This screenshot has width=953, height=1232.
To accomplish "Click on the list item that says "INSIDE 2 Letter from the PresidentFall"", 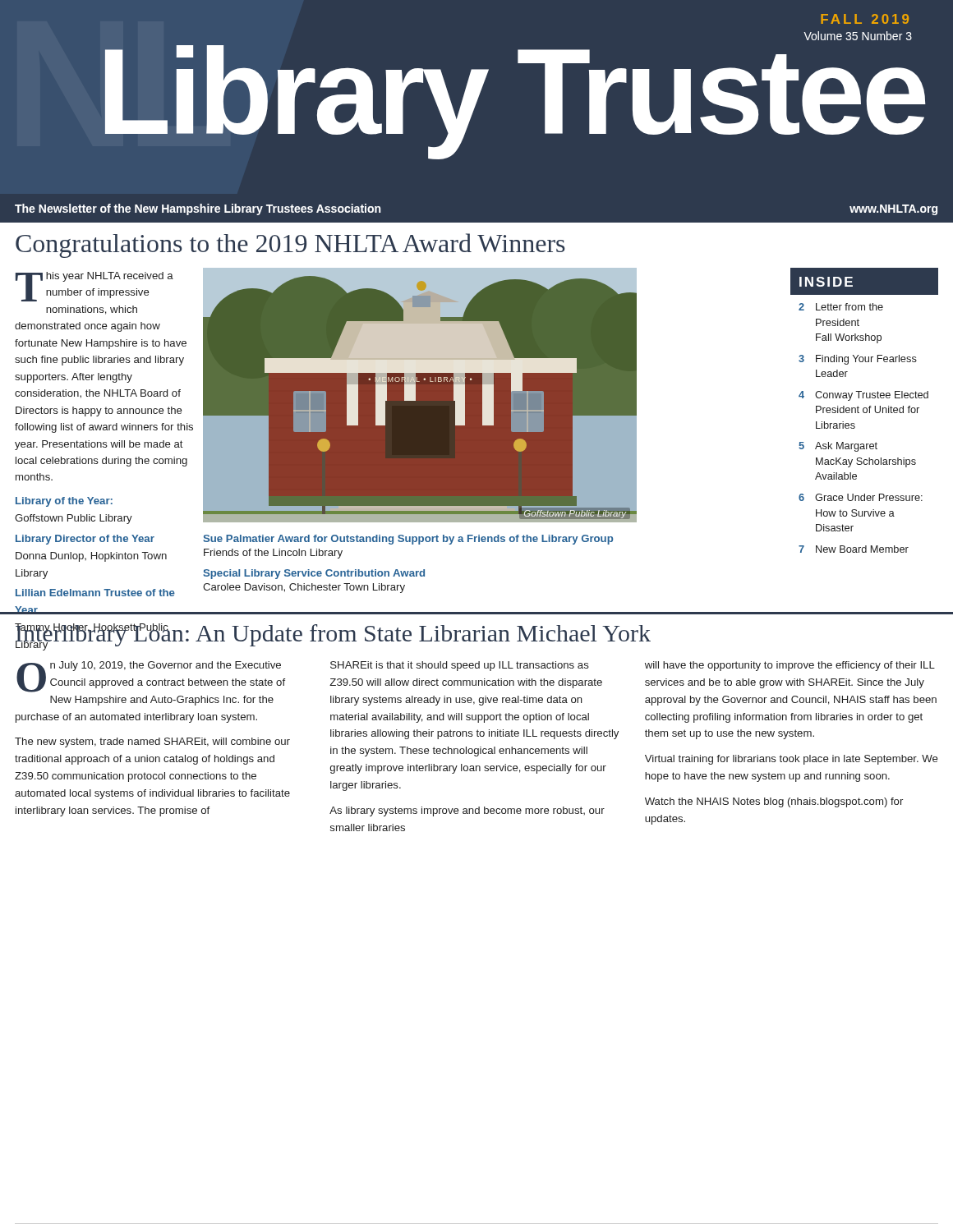I will tap(864, 417).
